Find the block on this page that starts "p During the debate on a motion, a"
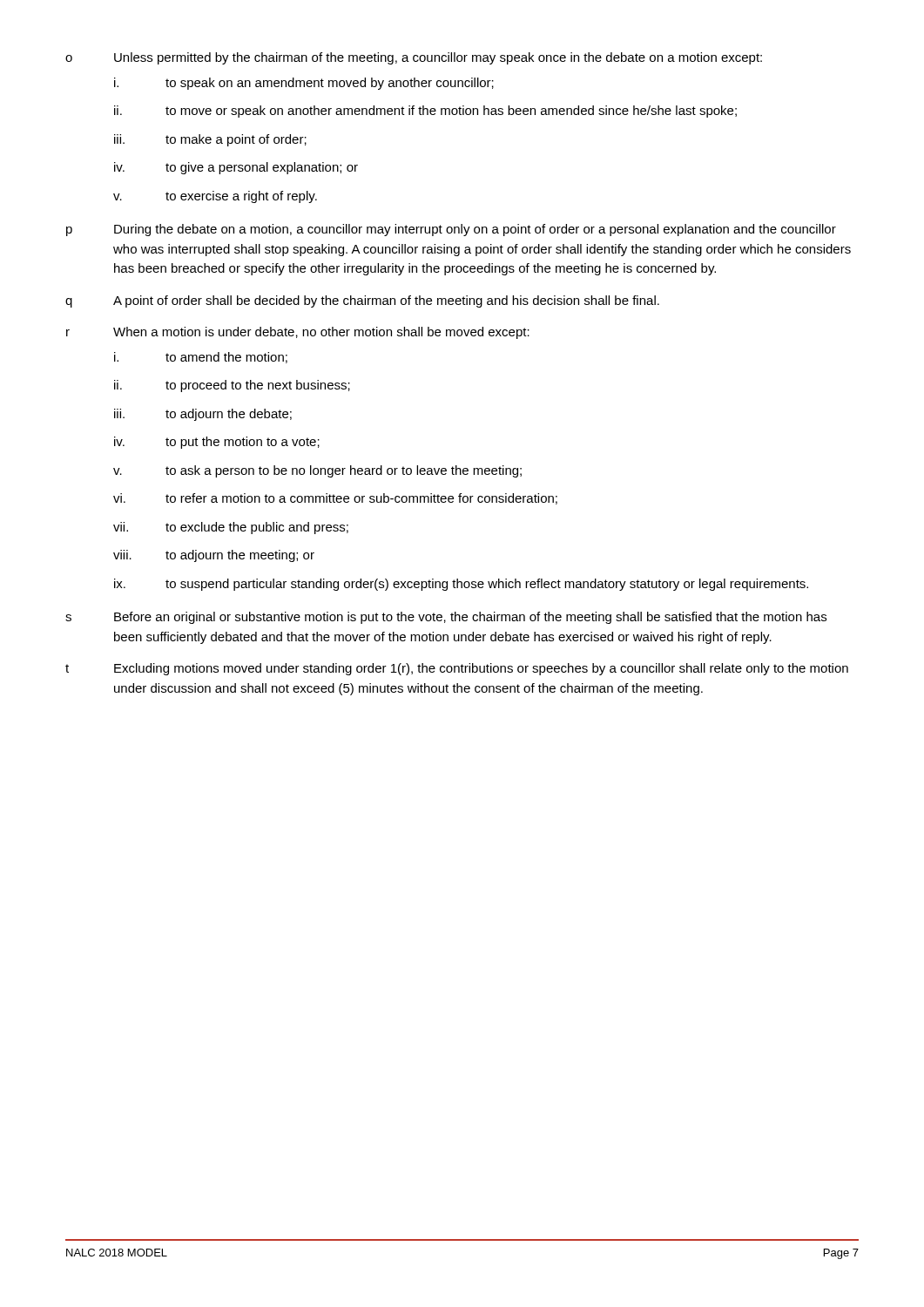Viewport: 924px width, 1307px height. [x=462, y=249]
